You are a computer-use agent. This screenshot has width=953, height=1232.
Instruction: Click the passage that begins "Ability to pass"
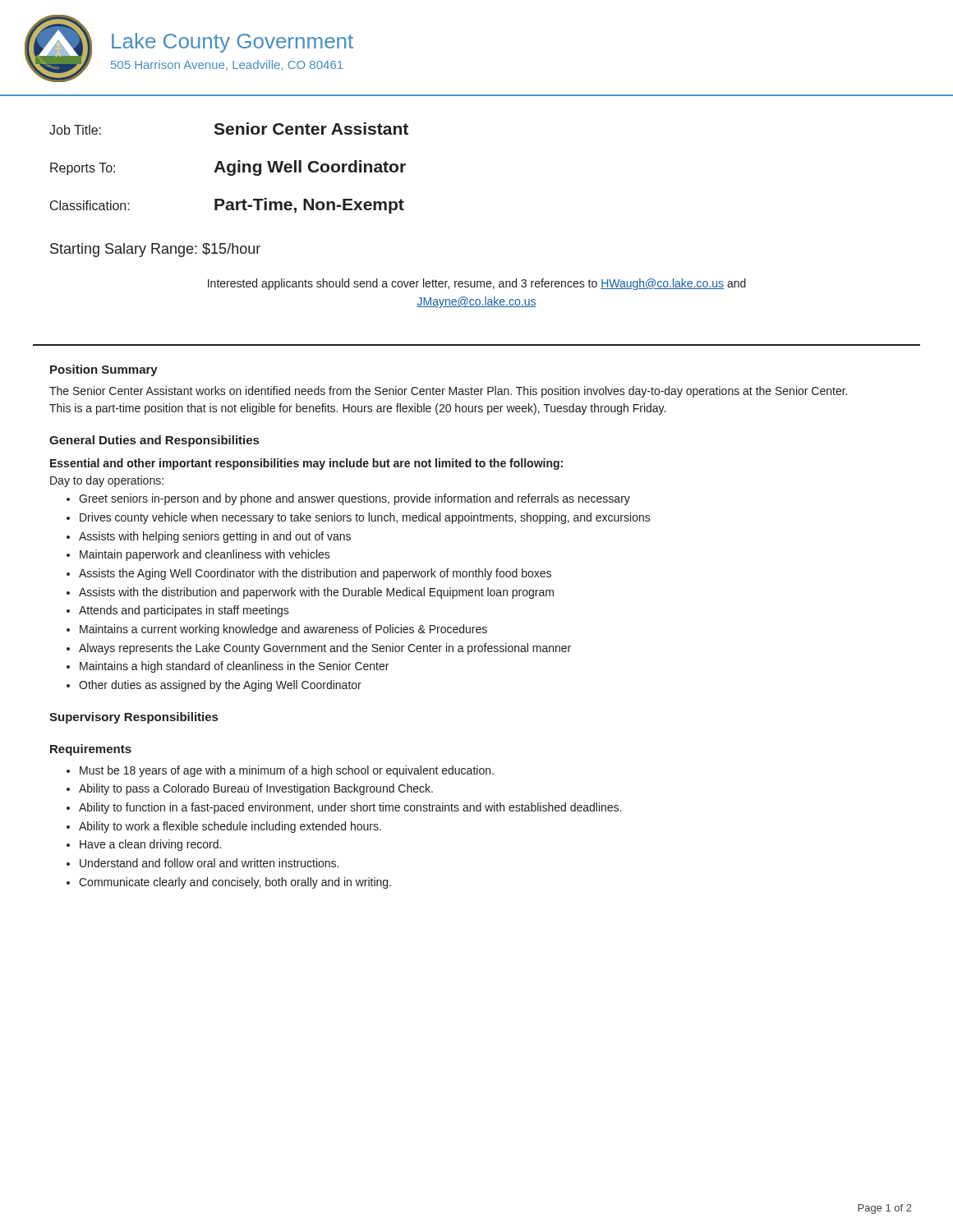[x=256, y=789]
